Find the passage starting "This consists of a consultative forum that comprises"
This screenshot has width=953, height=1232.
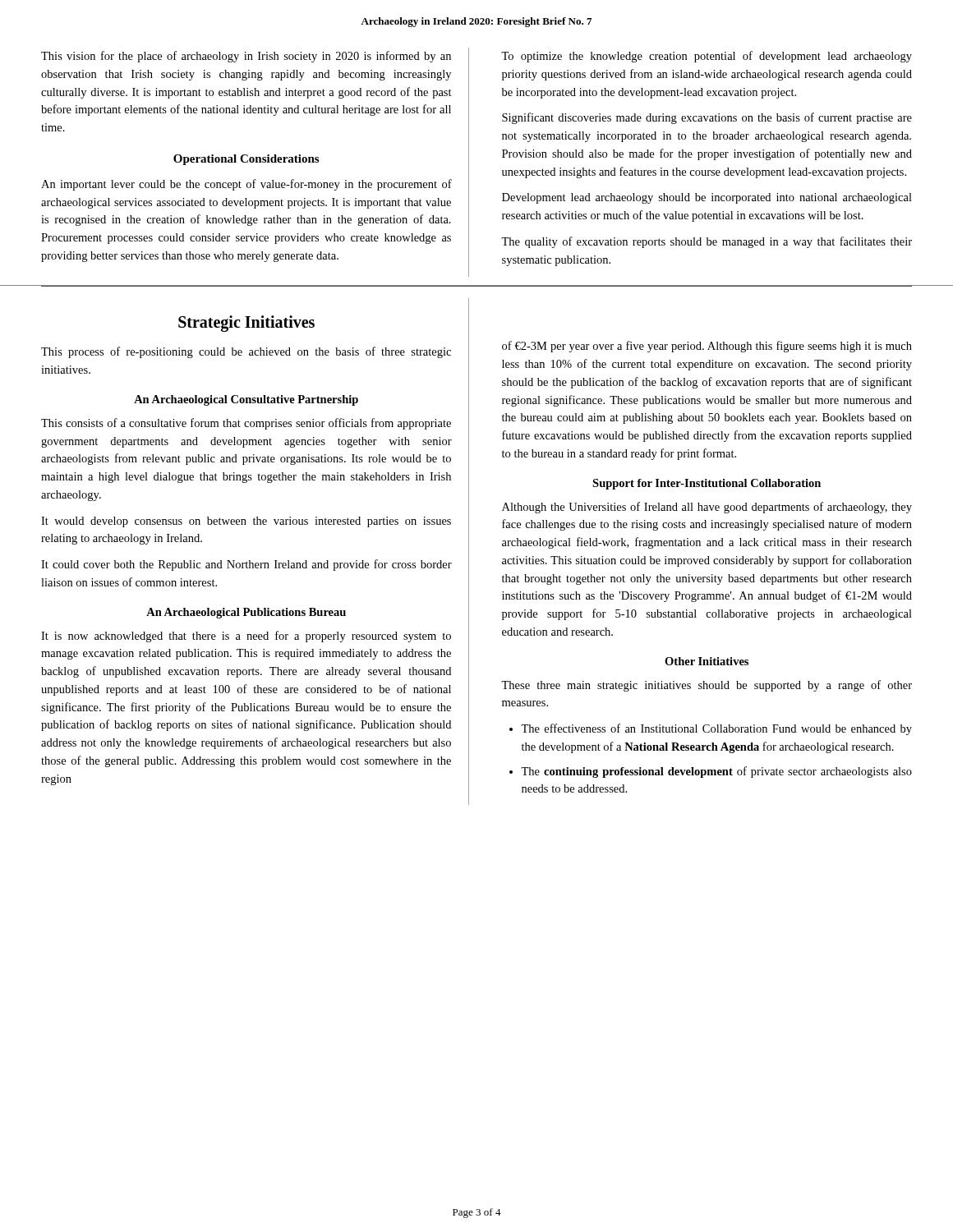click(246, 459)
